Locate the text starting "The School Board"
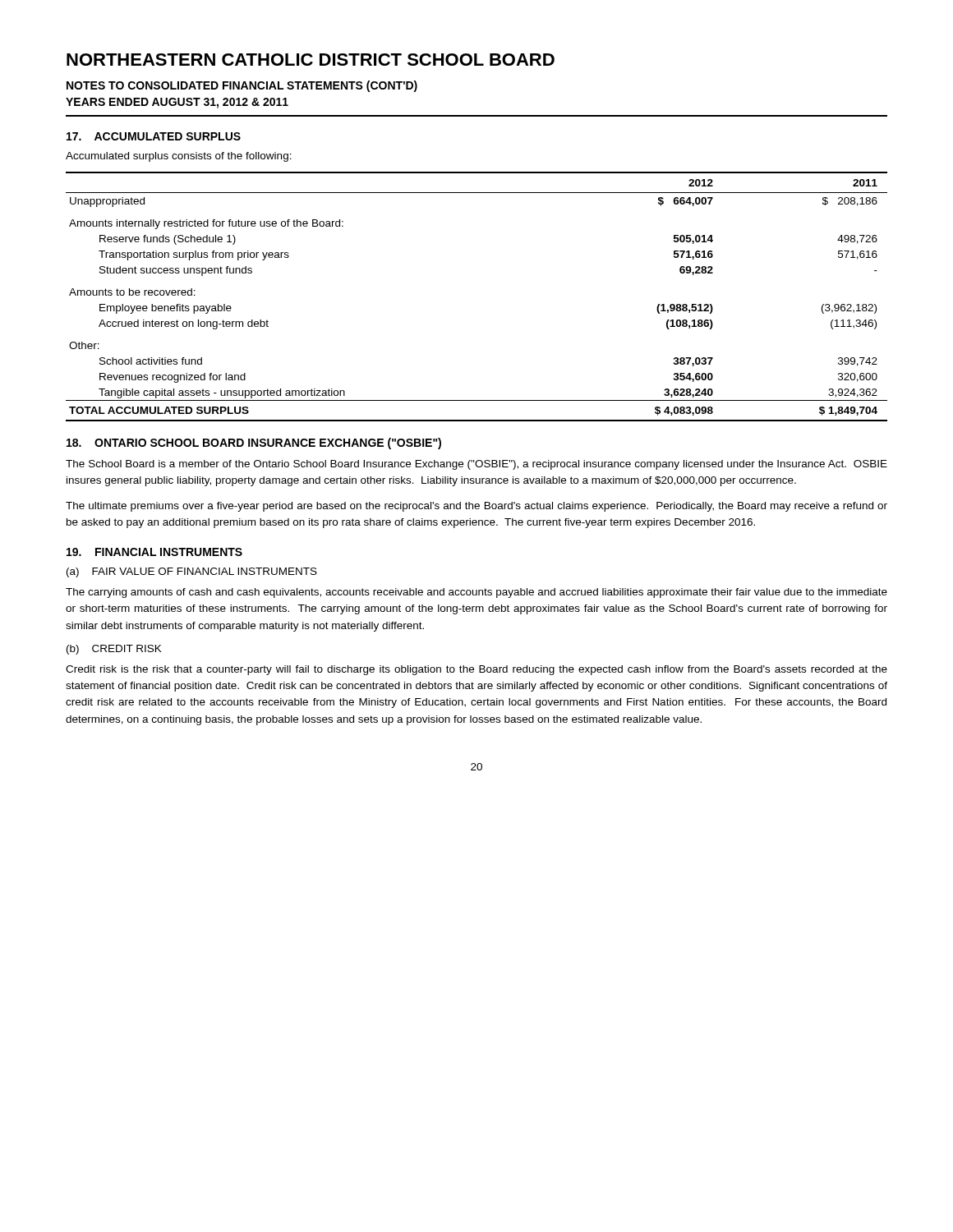This screenshot has width=953, height=1232. point(476,472)
